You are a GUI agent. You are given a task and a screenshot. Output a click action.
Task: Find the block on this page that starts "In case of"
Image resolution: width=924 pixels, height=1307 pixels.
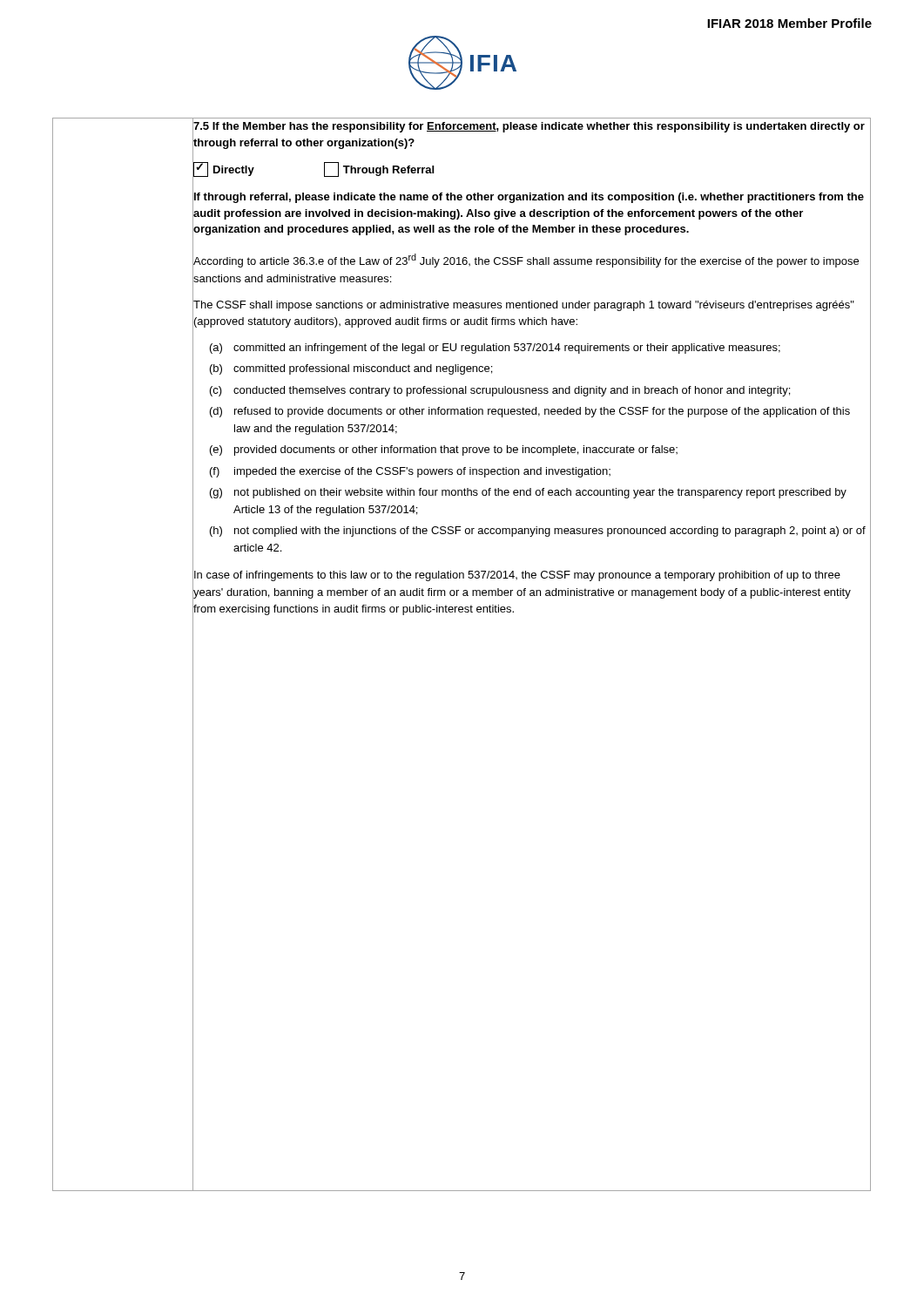[522, 592]
